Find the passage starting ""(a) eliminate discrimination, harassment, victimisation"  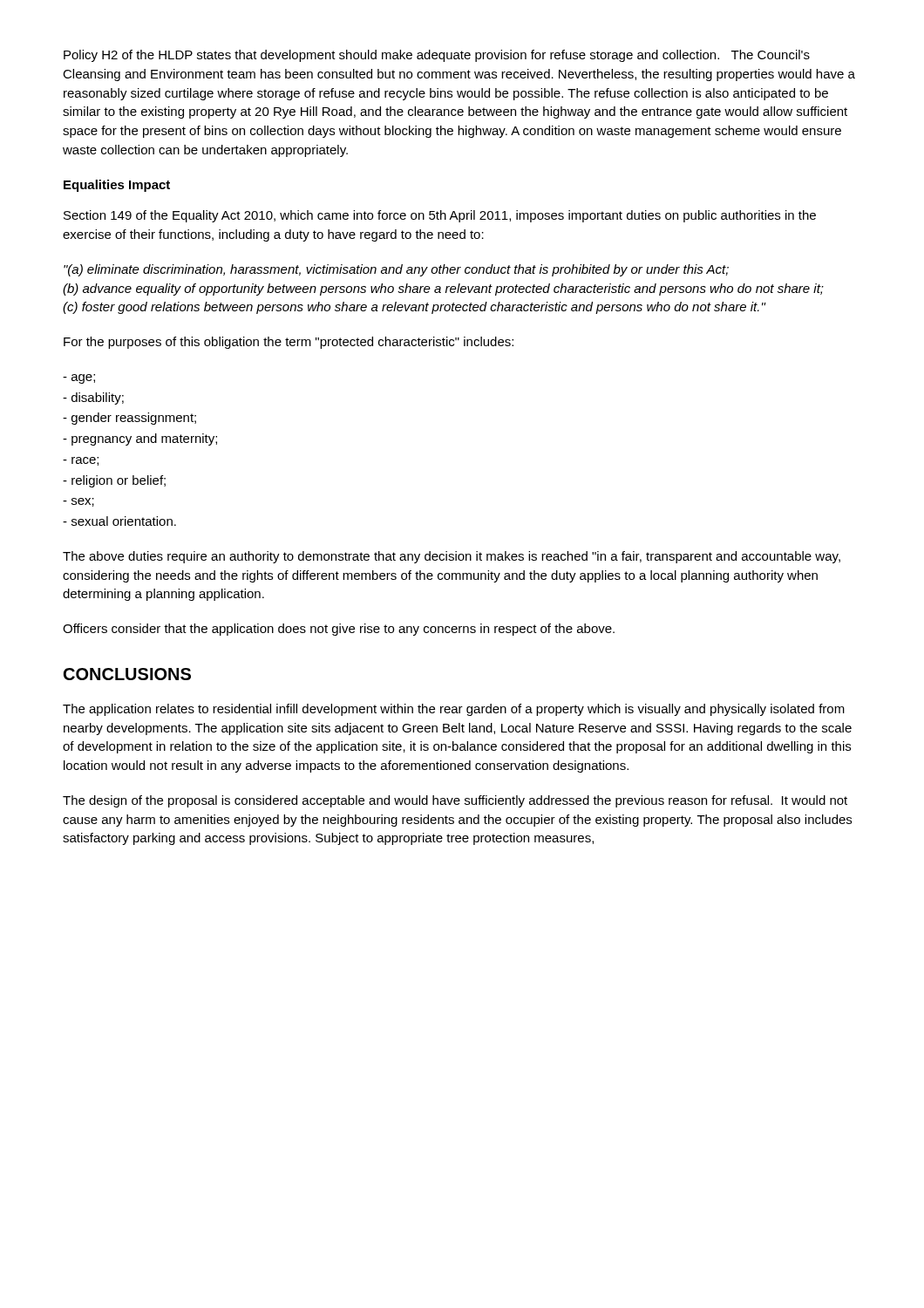click(443, 288)
